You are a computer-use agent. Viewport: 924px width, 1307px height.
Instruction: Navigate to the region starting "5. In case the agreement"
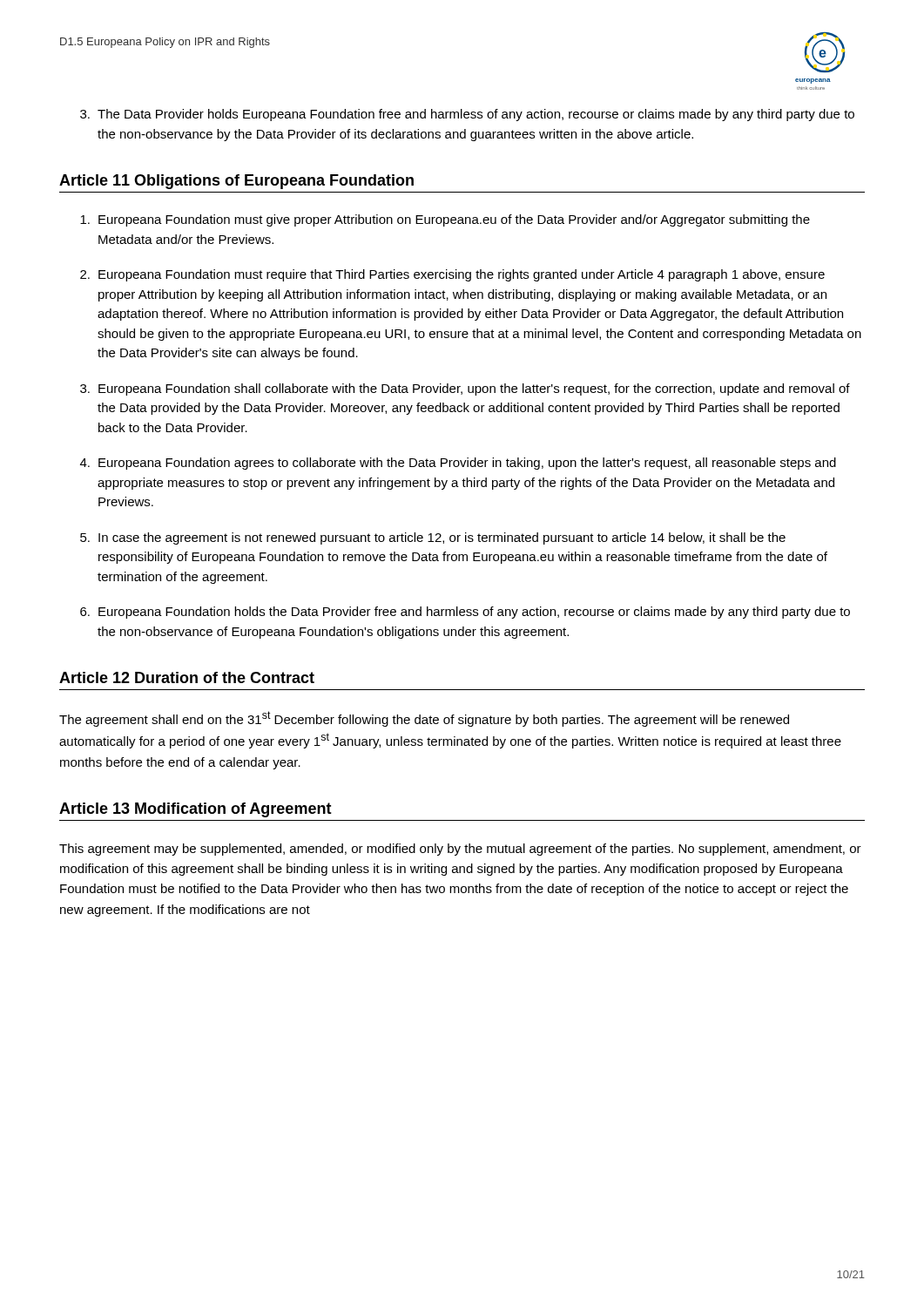(462, 557)
